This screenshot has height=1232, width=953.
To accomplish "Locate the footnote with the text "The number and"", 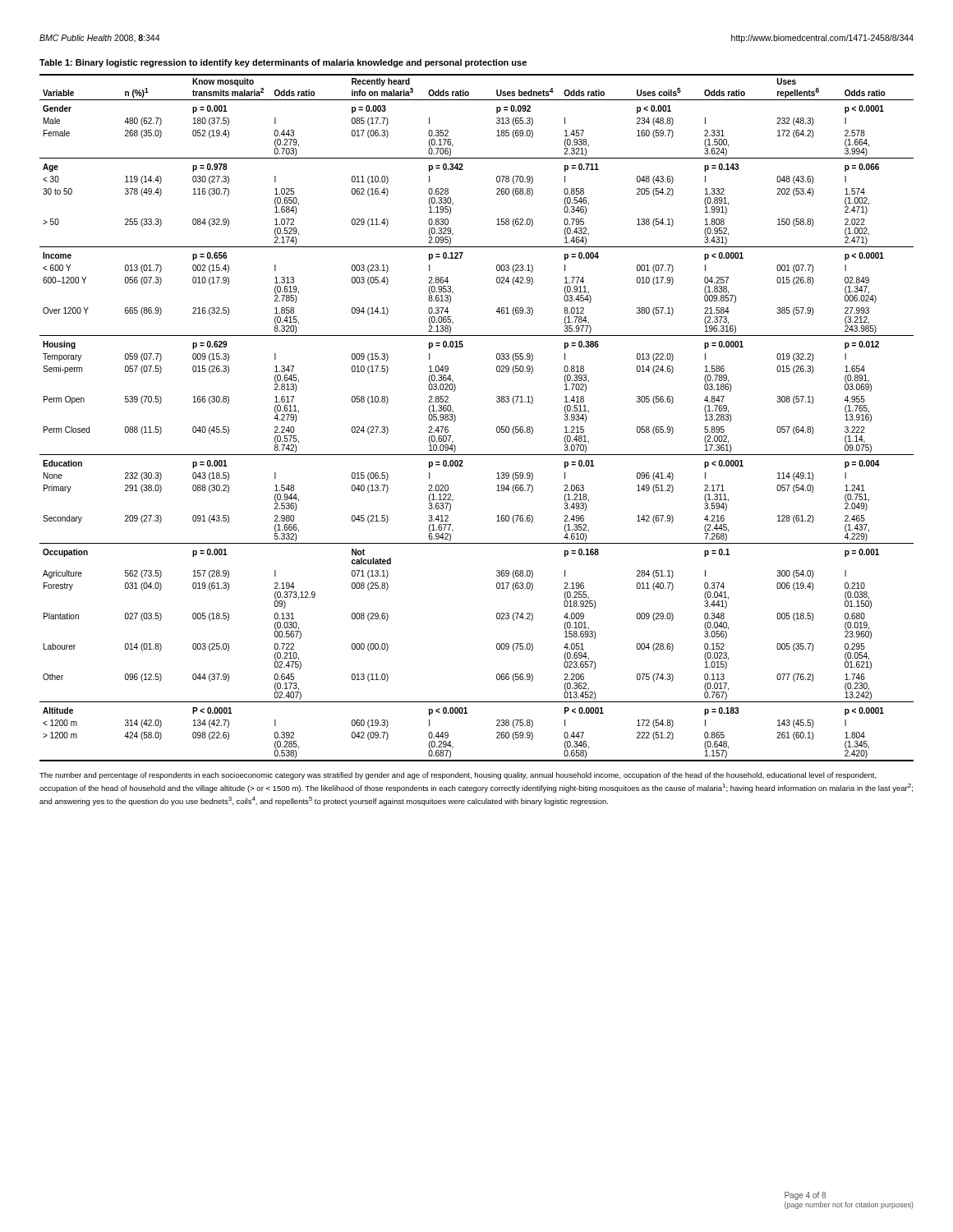I will tap(476, 788).
